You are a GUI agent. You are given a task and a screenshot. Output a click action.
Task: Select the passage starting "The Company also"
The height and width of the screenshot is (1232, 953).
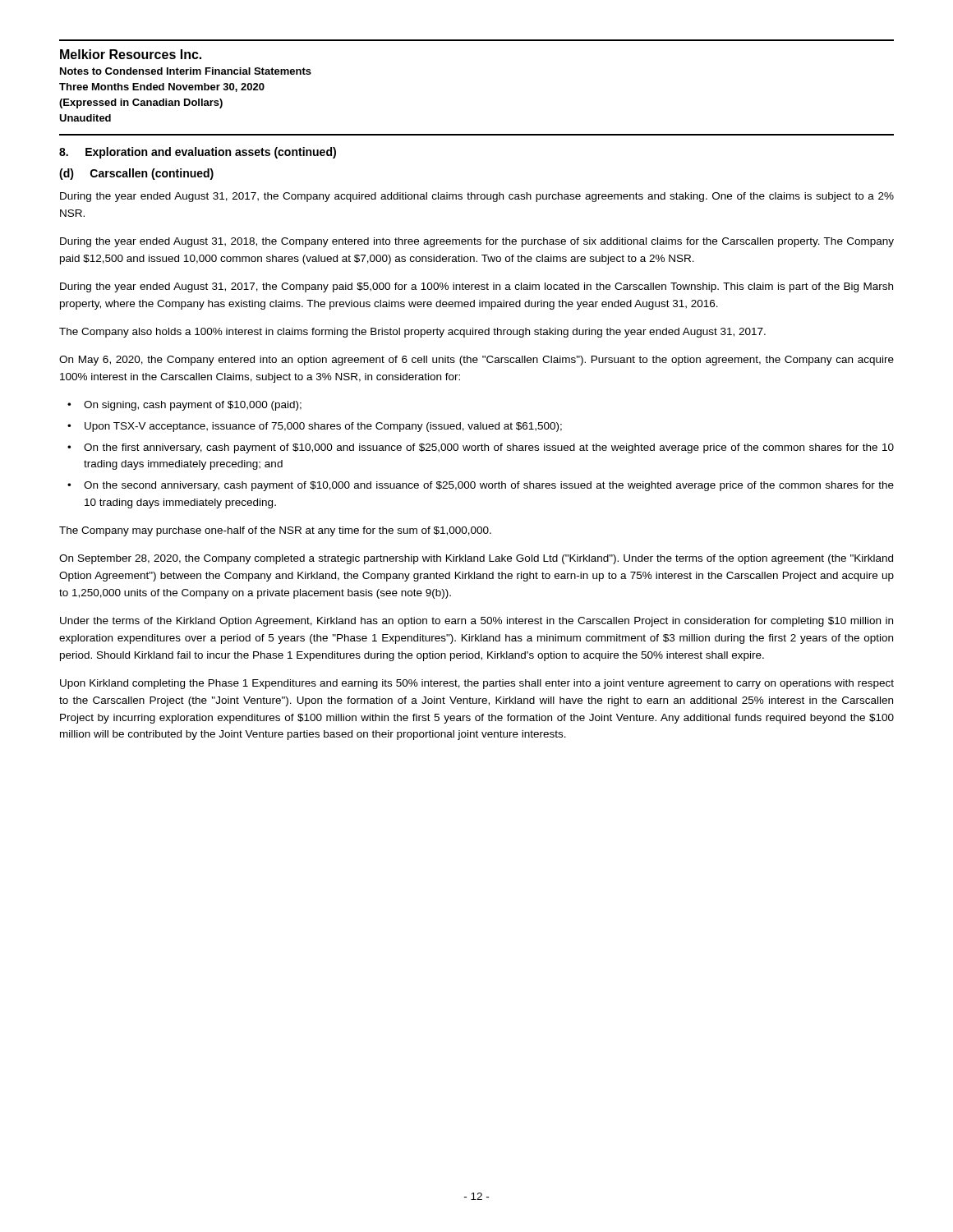click(x=413, y=331)
